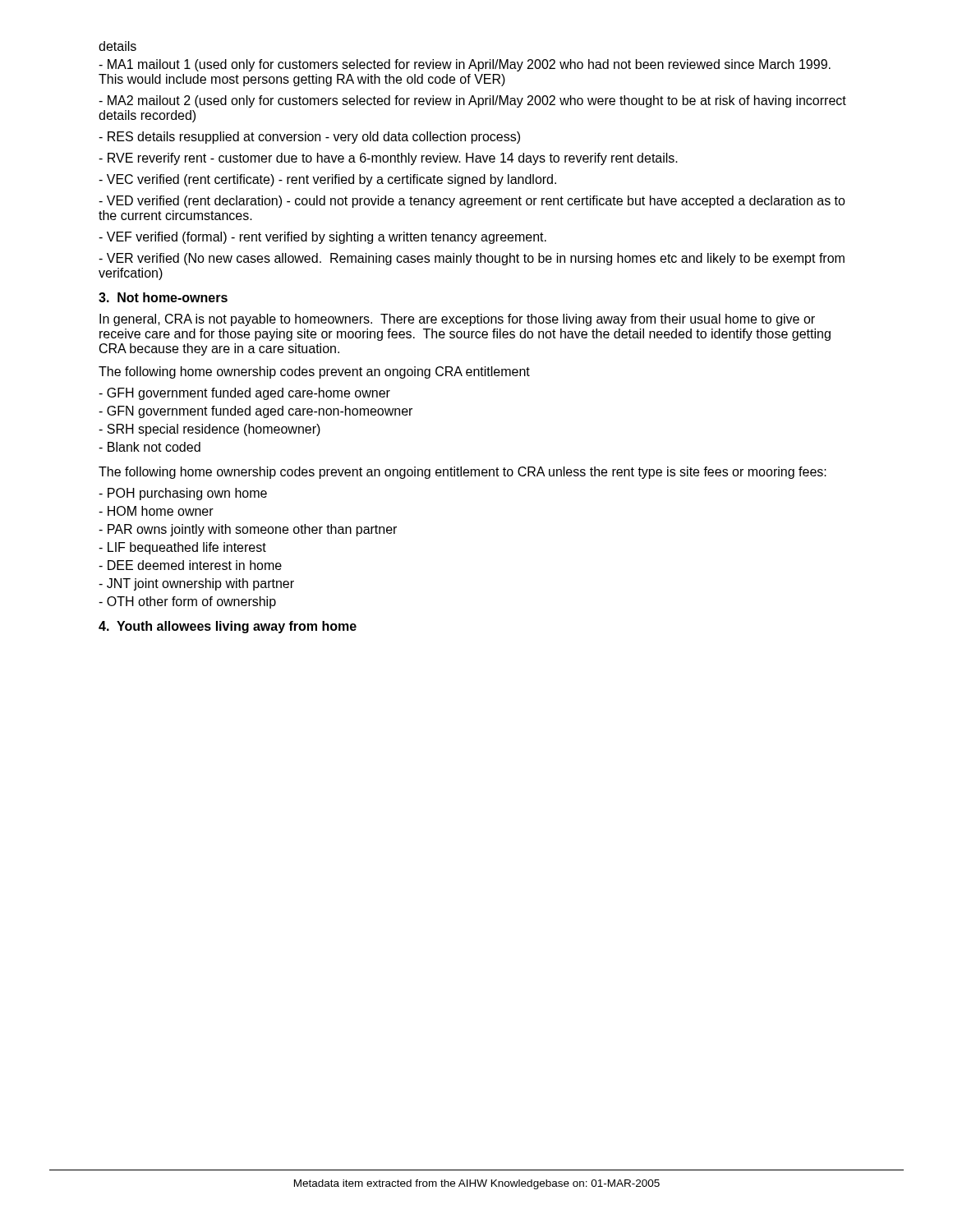Select the list item that says "HOM home owner"
The height and width of the screenshot is (1232, 953).
(156, 511)
